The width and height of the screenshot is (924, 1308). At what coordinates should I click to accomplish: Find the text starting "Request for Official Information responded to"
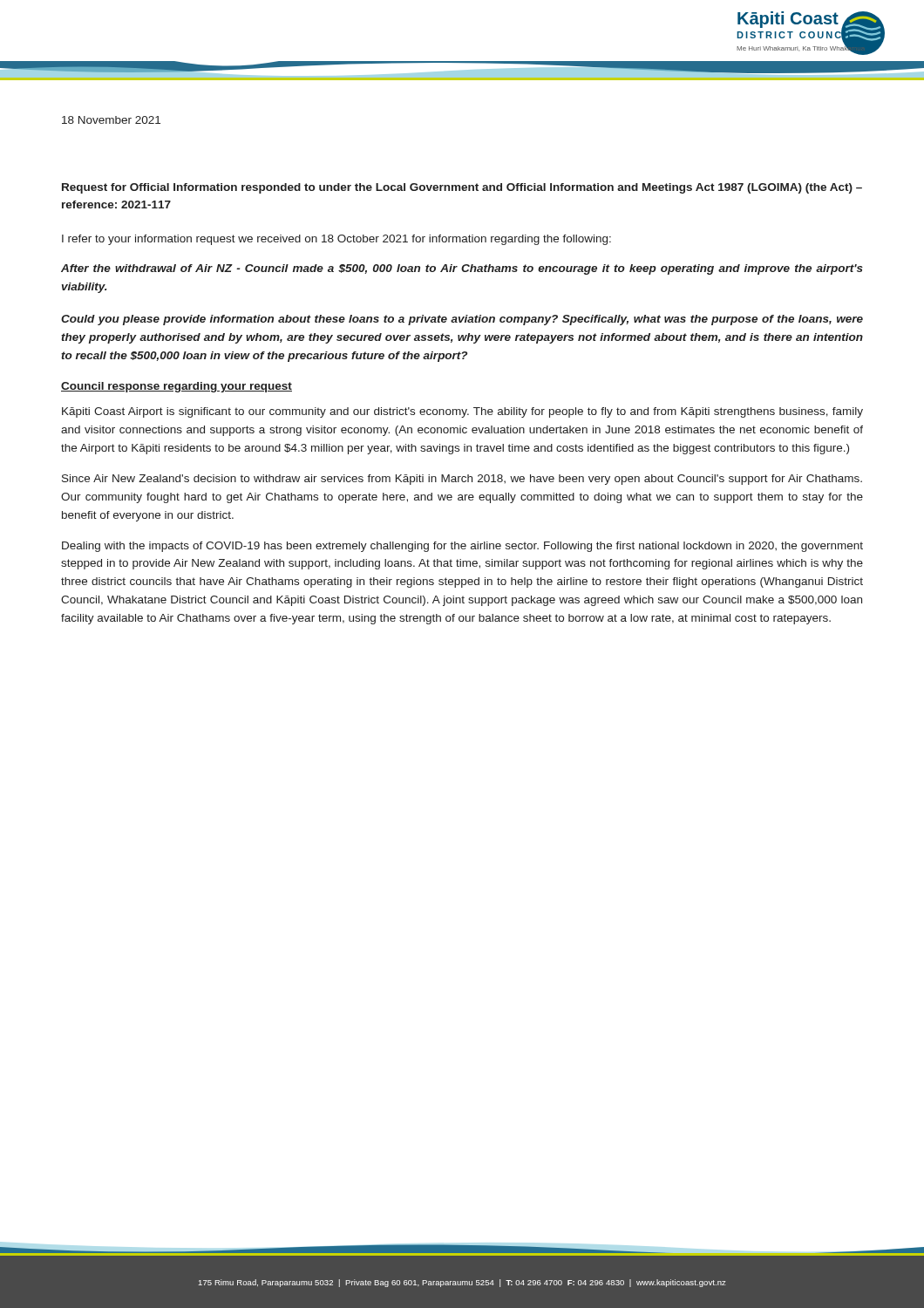tap(462, 196)
